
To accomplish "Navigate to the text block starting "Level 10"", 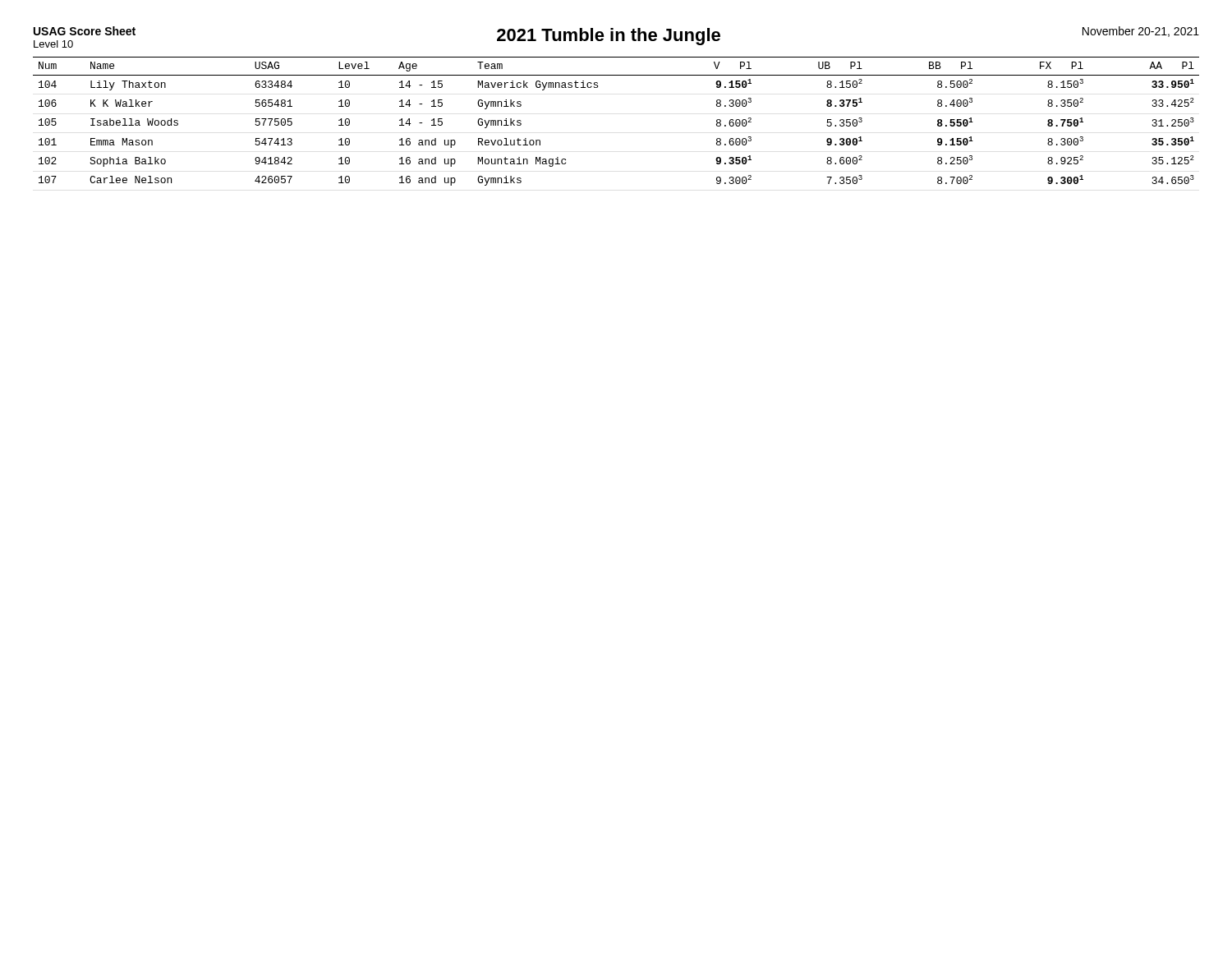I will 53,44.
